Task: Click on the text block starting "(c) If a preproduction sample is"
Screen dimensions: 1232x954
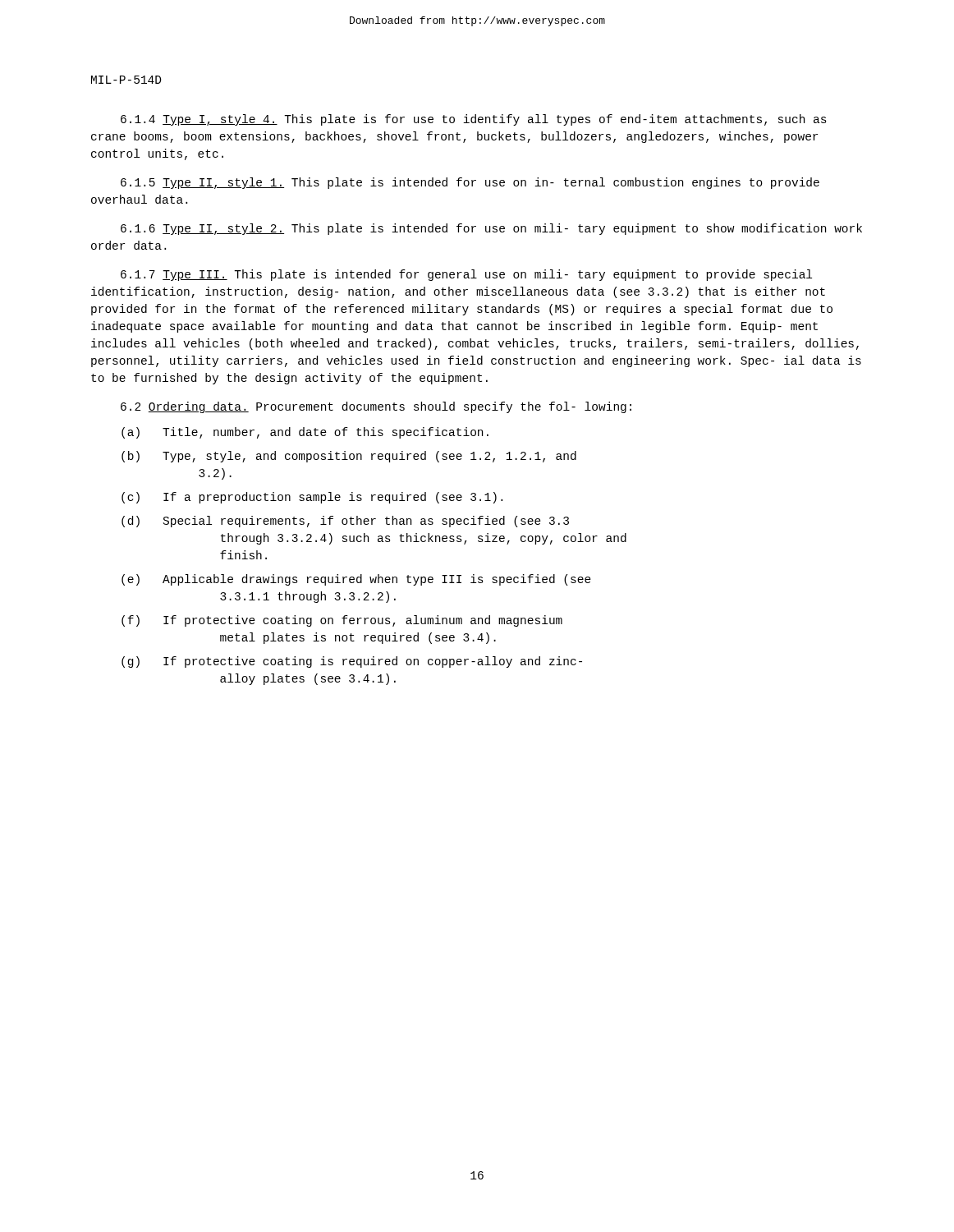Action: [x=492, y=498]
